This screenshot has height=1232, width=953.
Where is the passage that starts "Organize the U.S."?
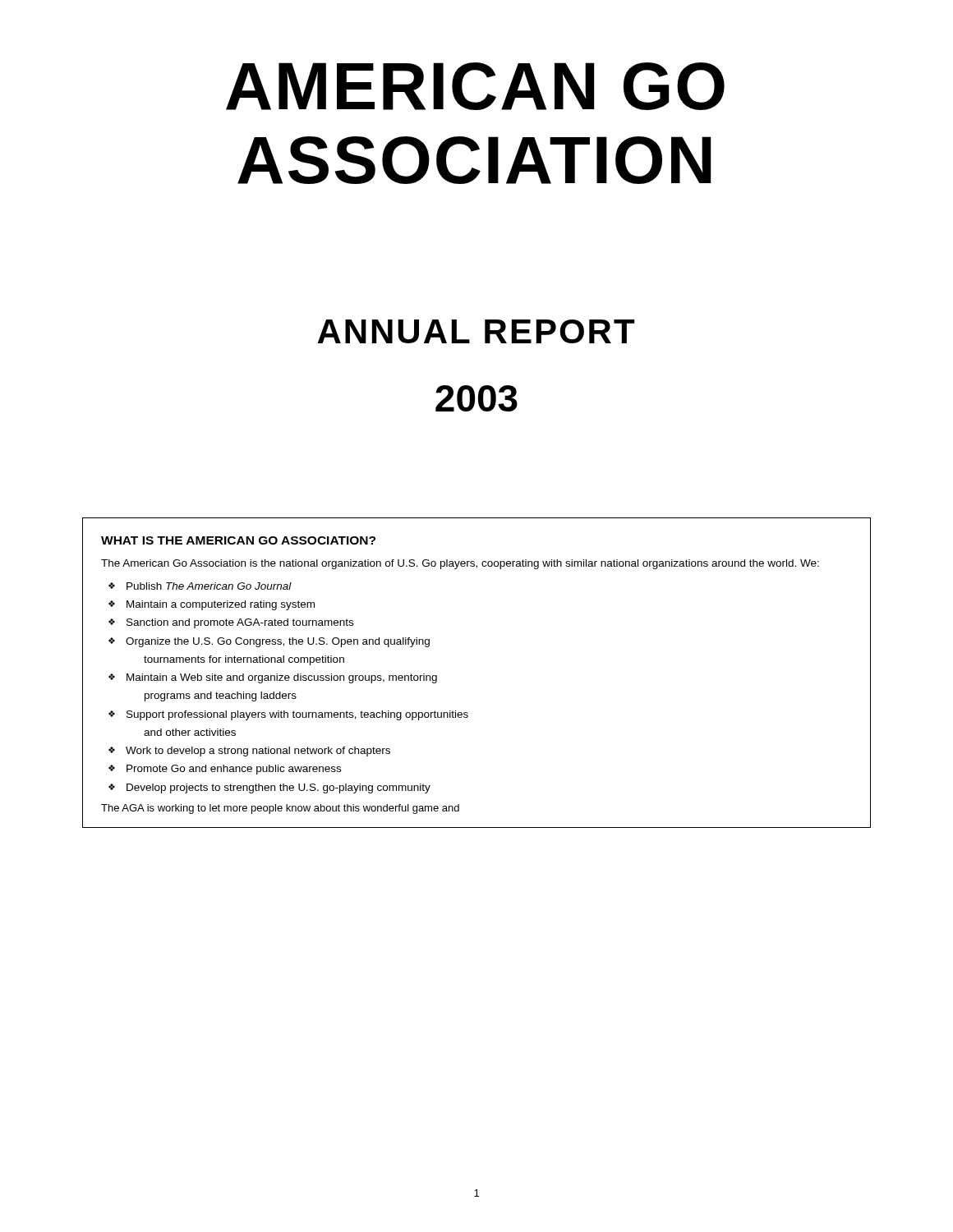click(x=278, y=641)
